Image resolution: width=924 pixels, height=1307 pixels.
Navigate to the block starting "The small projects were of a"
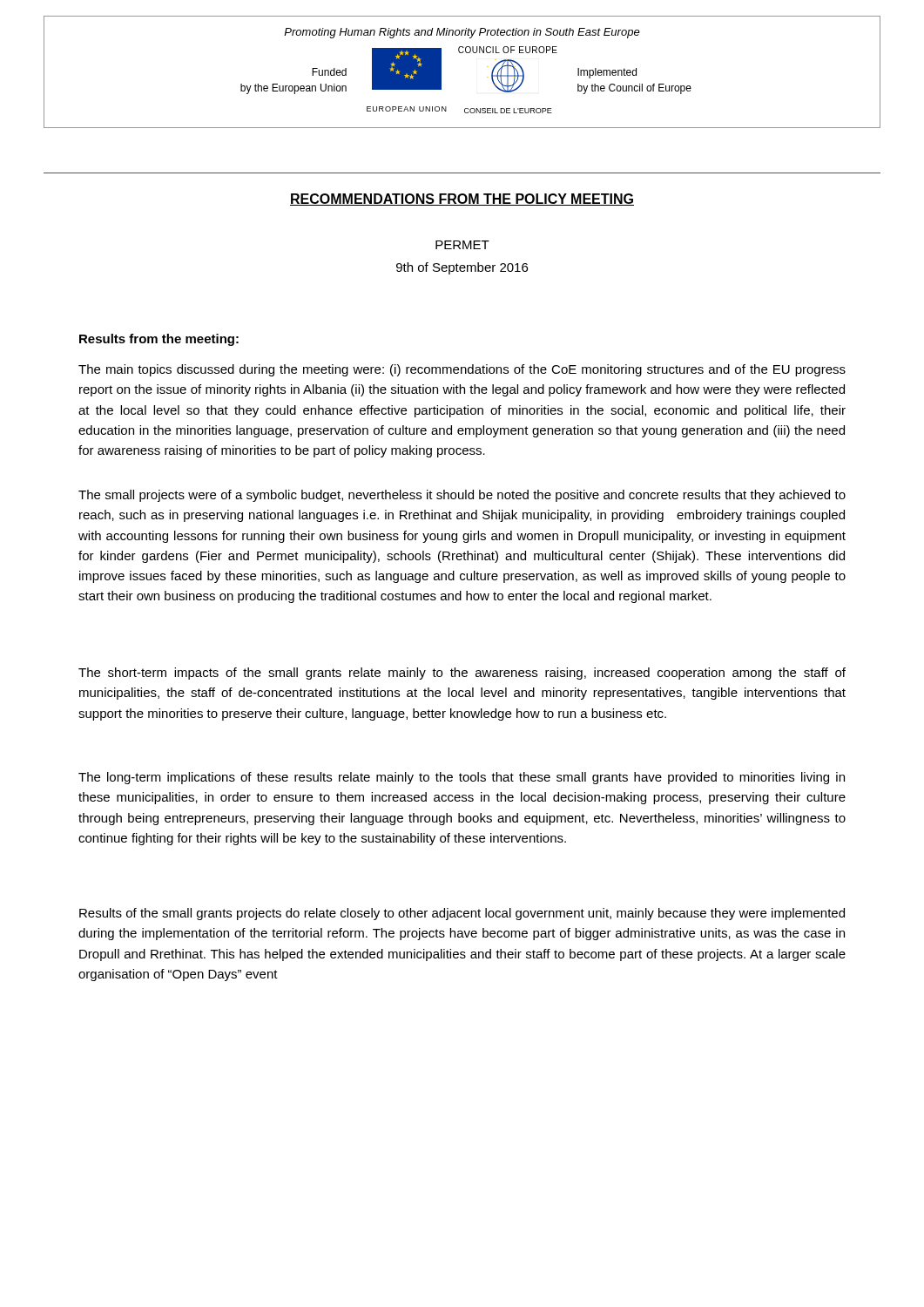(462, 545)
